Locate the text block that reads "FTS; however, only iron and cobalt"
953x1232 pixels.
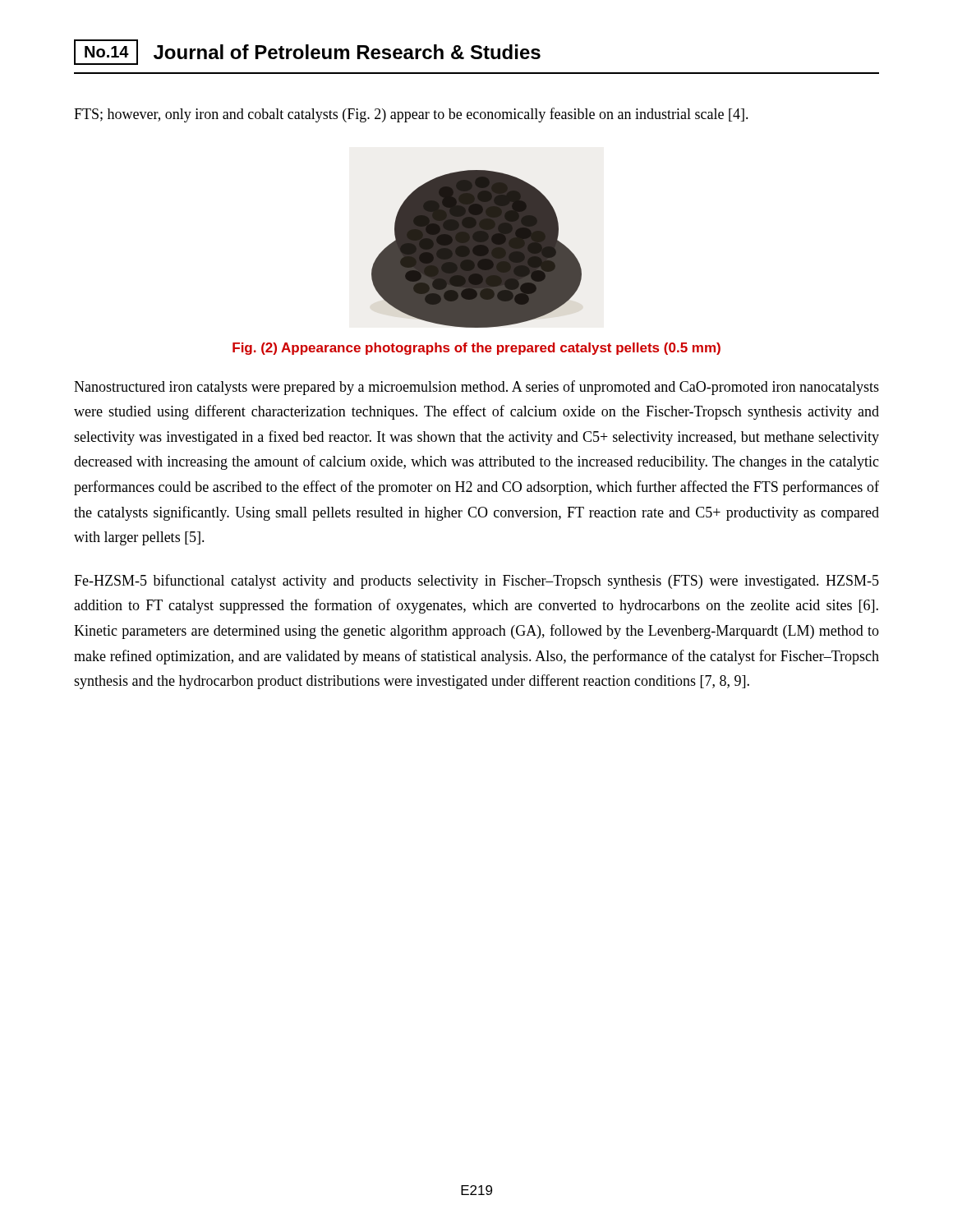(411, 114)
